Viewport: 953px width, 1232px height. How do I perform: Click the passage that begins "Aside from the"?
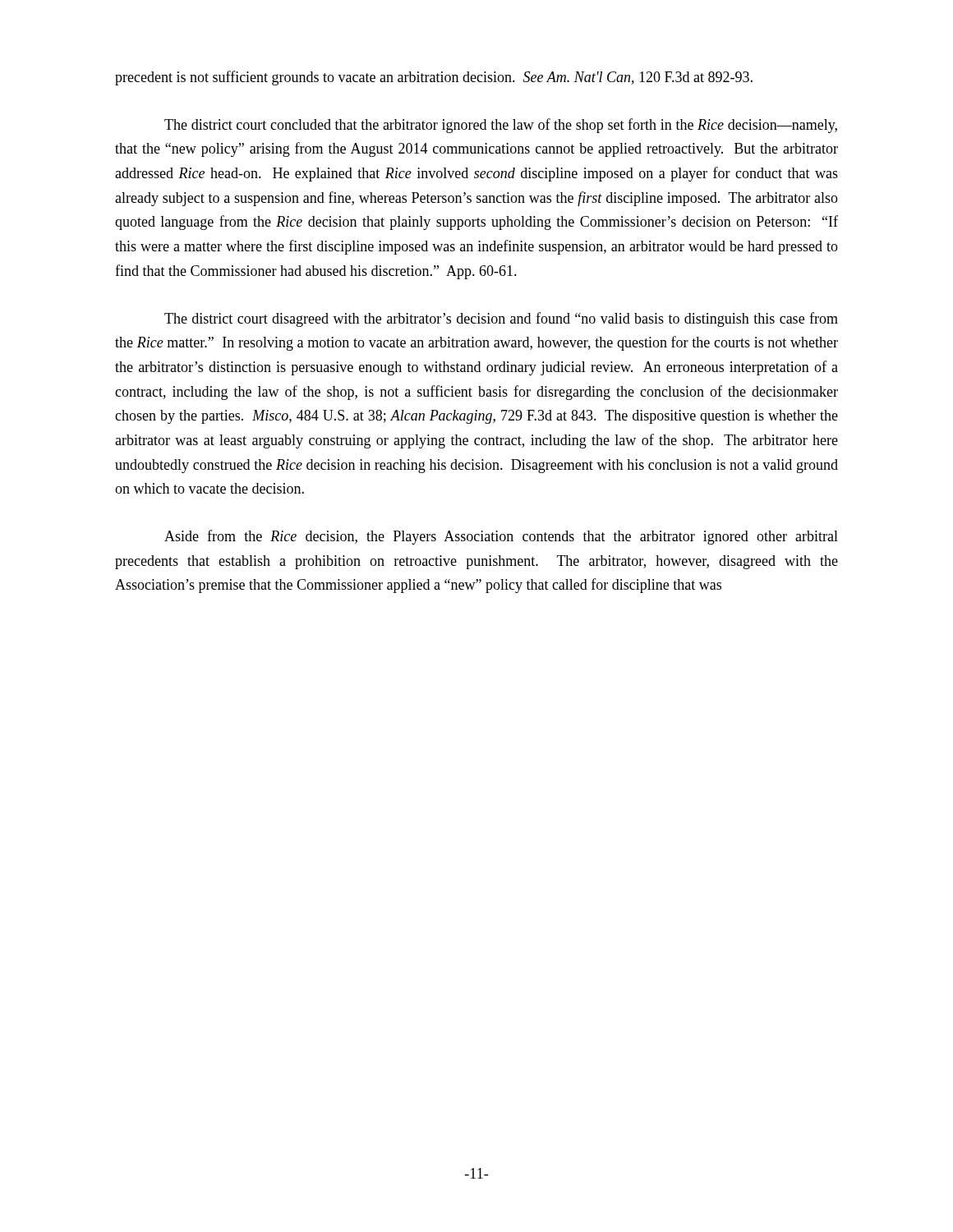(x=476, y=561)
